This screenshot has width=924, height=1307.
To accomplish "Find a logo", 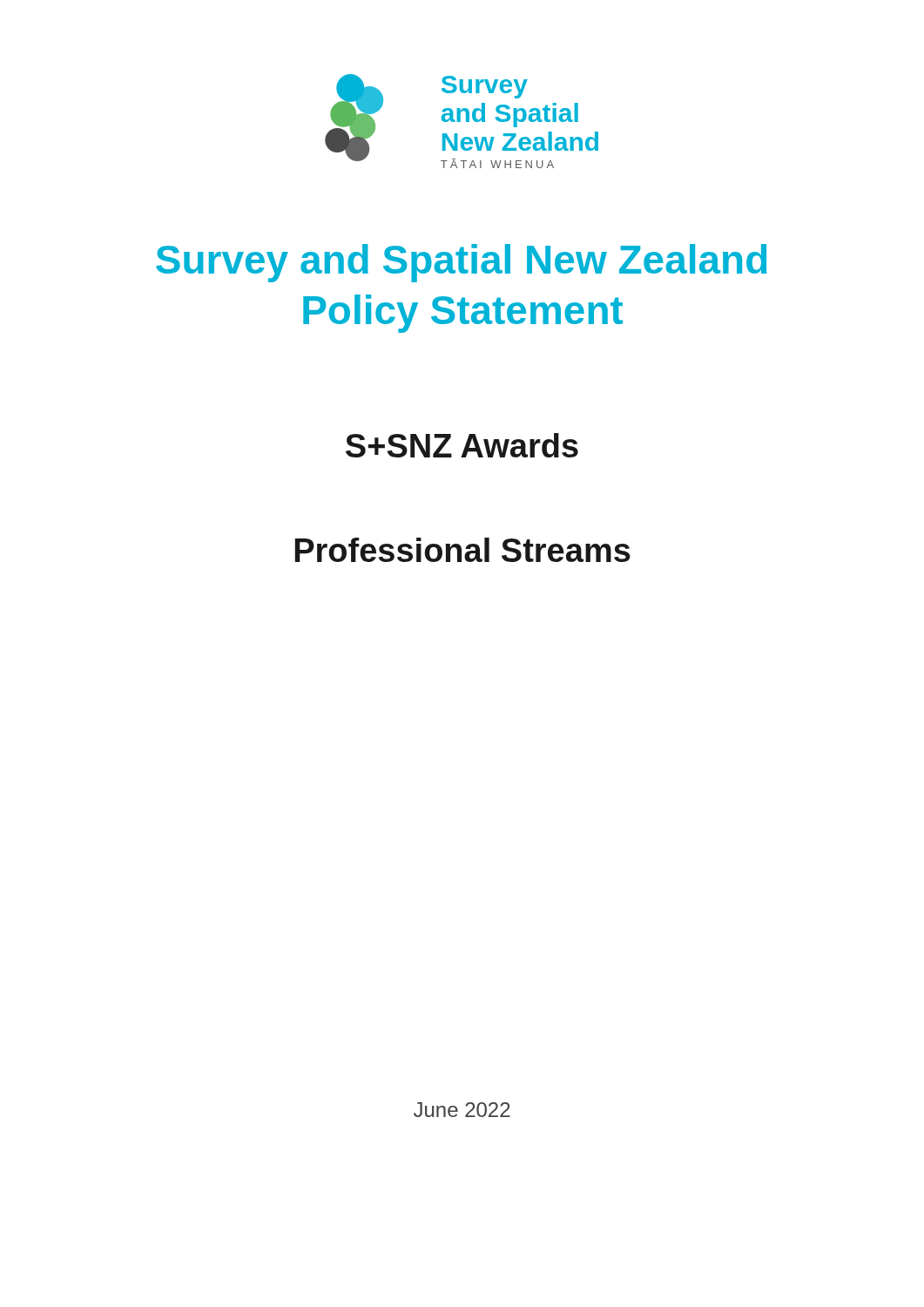I will (x=462, y=120).
